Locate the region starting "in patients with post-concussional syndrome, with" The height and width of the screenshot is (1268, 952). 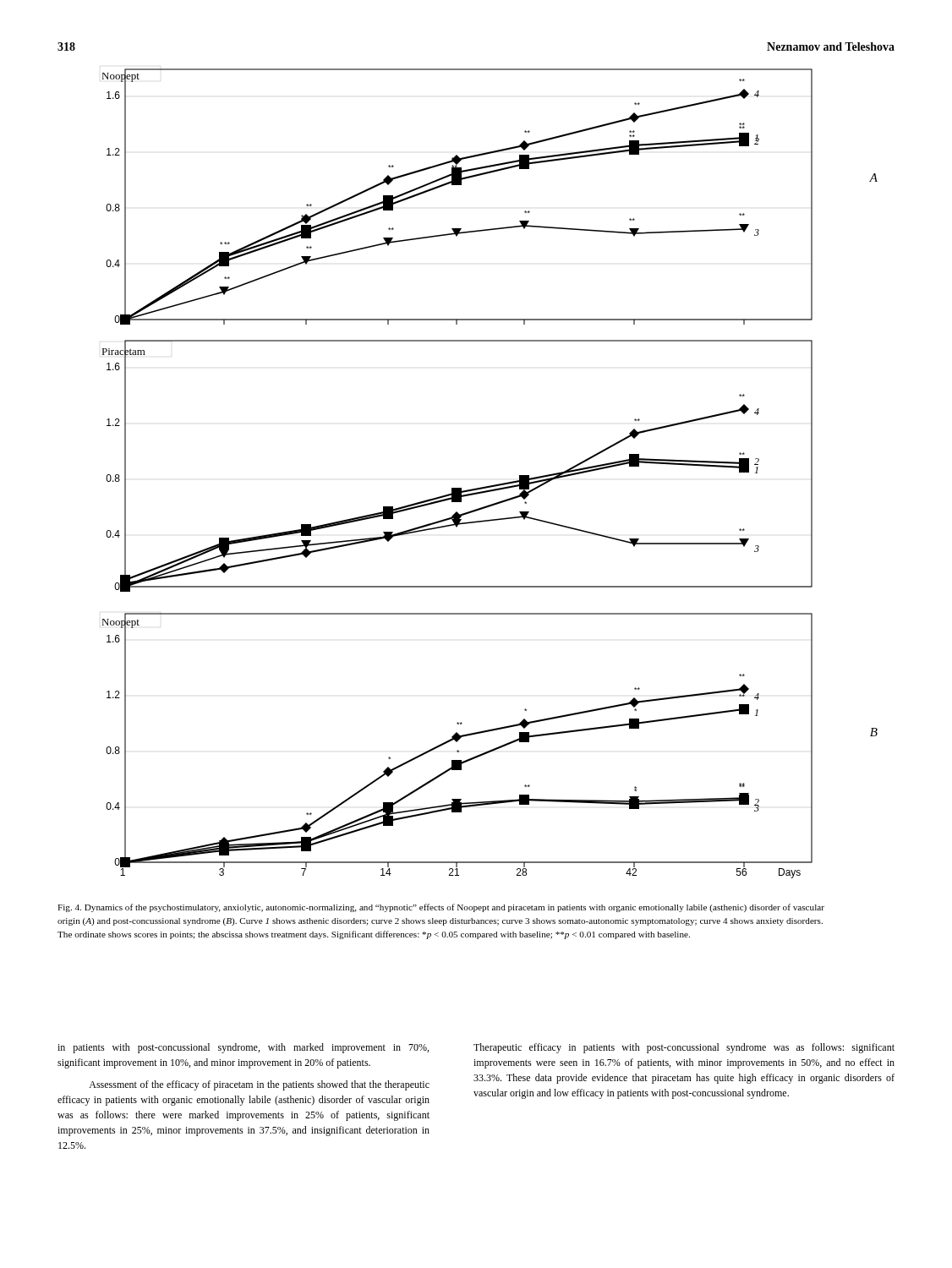click(244, 1096)
